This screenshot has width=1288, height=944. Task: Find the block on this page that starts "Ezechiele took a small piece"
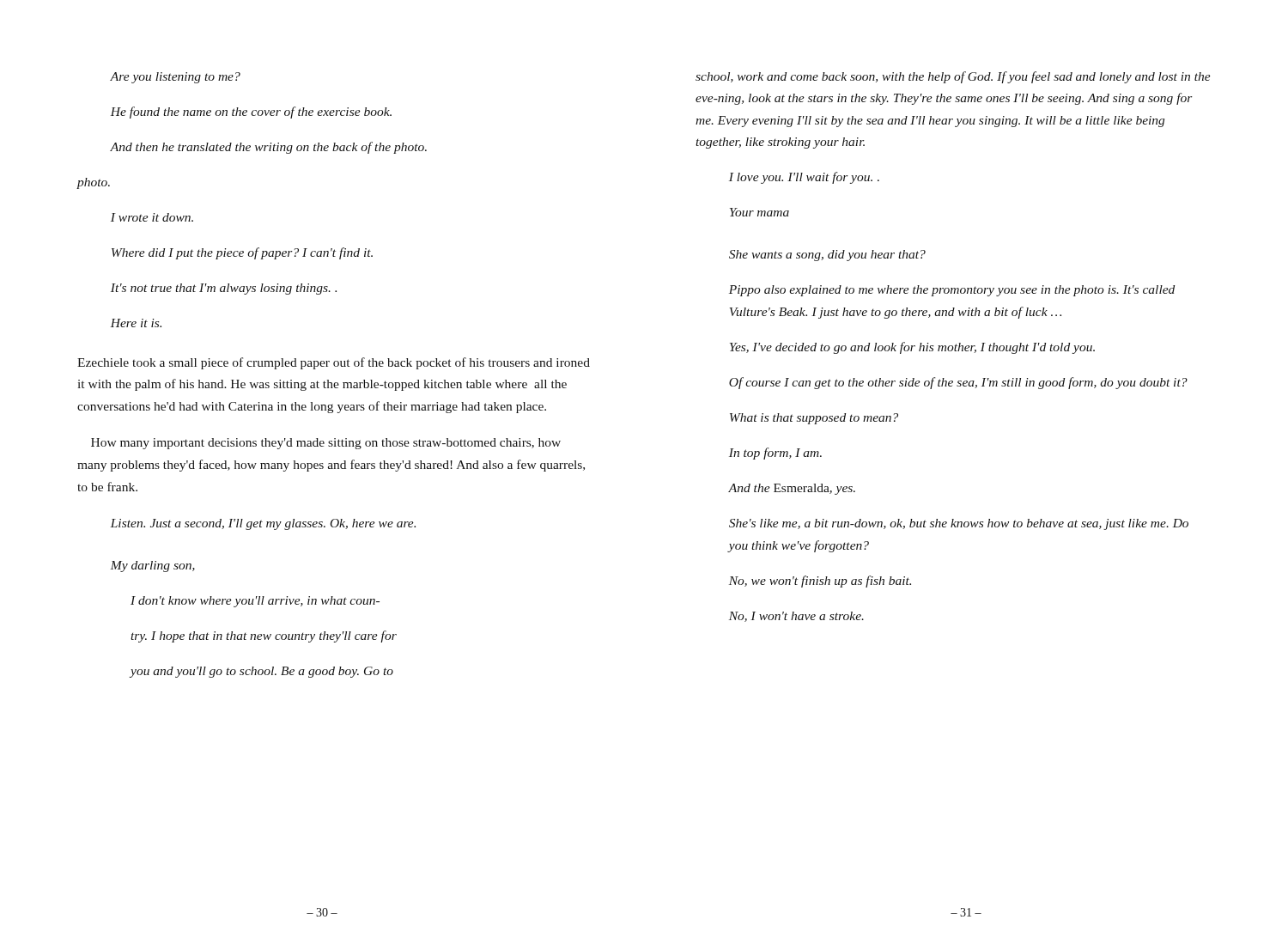(335, 384)
